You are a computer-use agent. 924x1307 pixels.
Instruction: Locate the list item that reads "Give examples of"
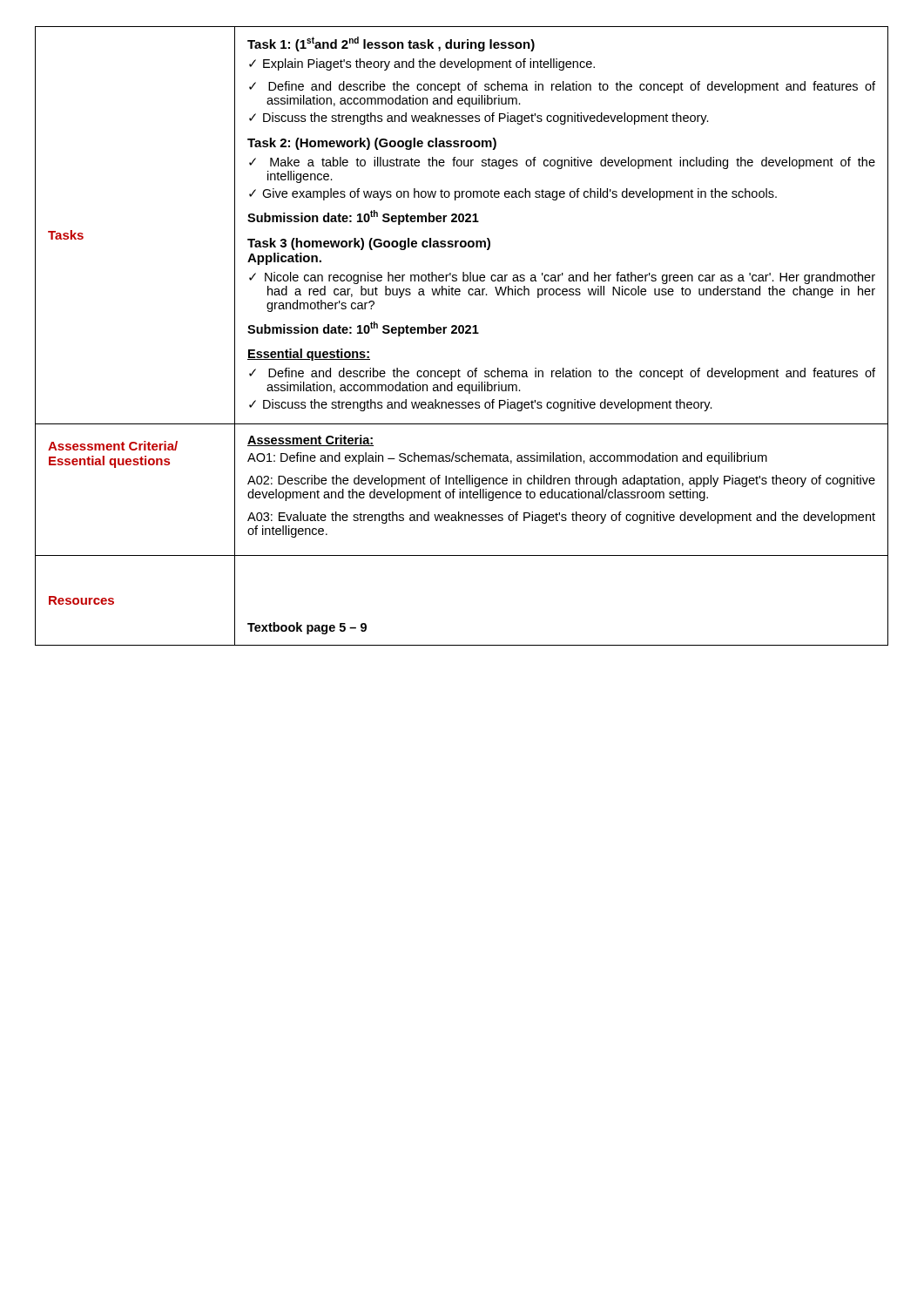point(520,193)
